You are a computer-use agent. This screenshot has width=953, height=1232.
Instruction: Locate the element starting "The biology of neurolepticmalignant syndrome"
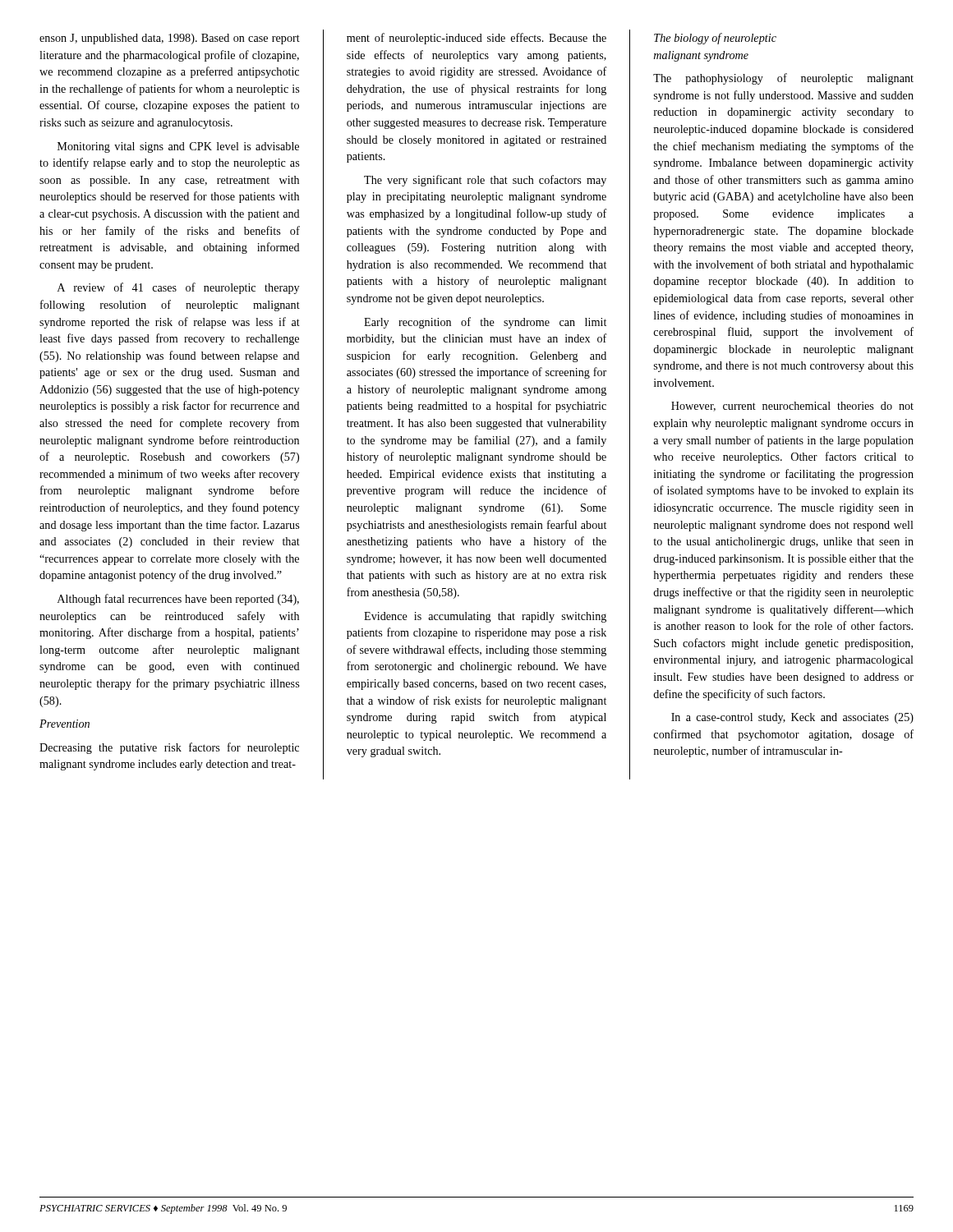(783, 47)
